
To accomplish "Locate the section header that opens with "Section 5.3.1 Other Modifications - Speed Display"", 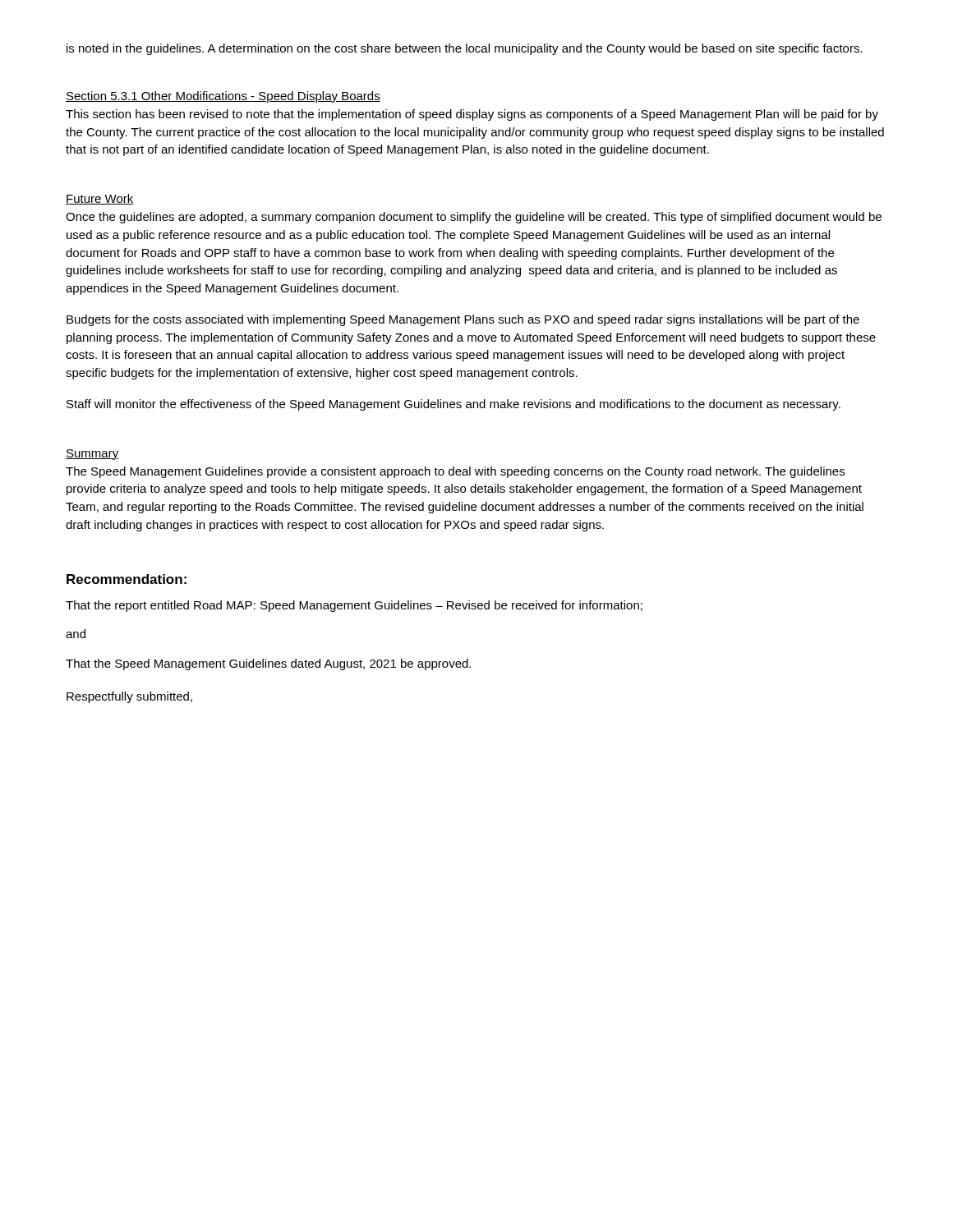I will [223, 95].
